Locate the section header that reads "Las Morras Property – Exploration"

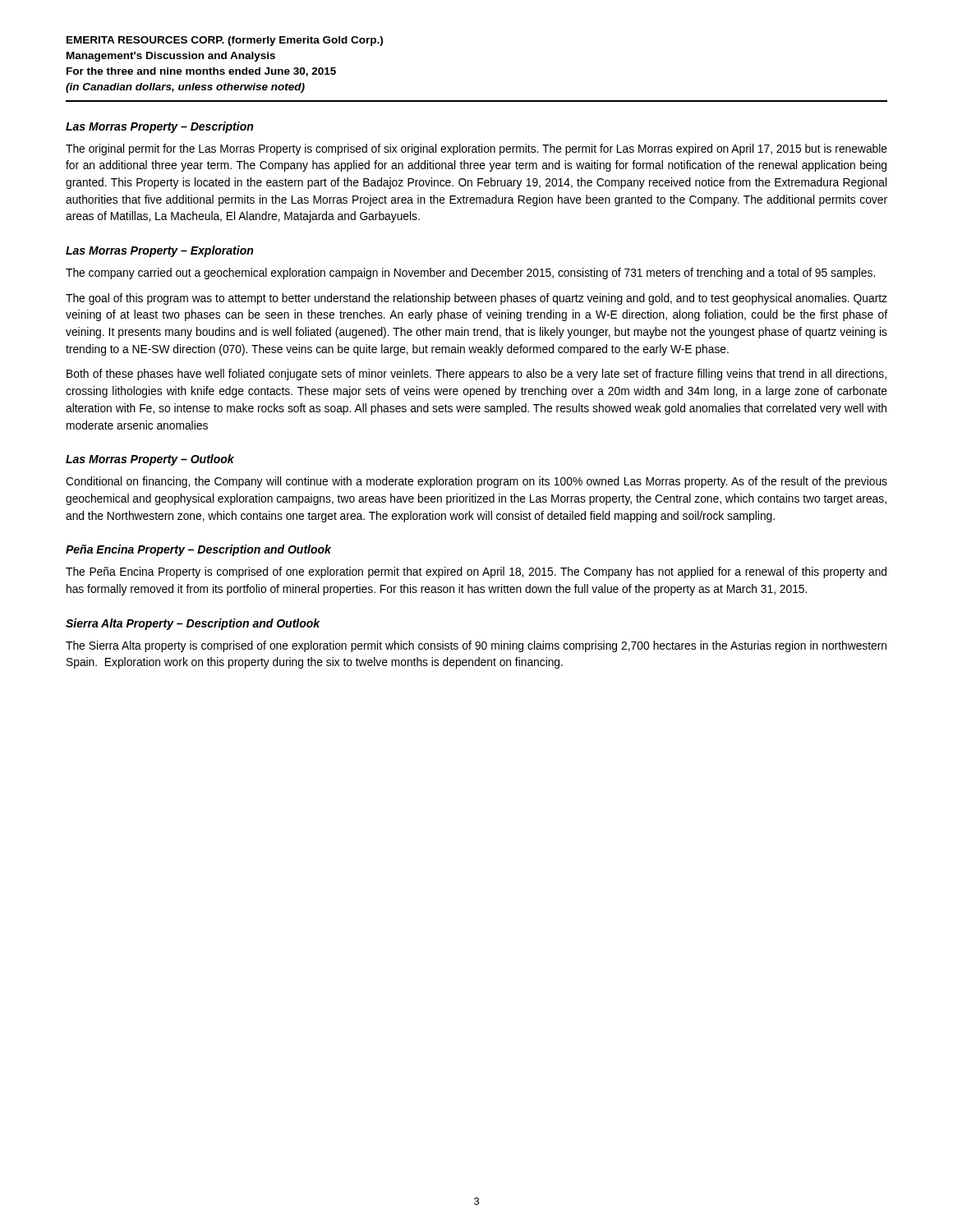[x=160, y=251]
